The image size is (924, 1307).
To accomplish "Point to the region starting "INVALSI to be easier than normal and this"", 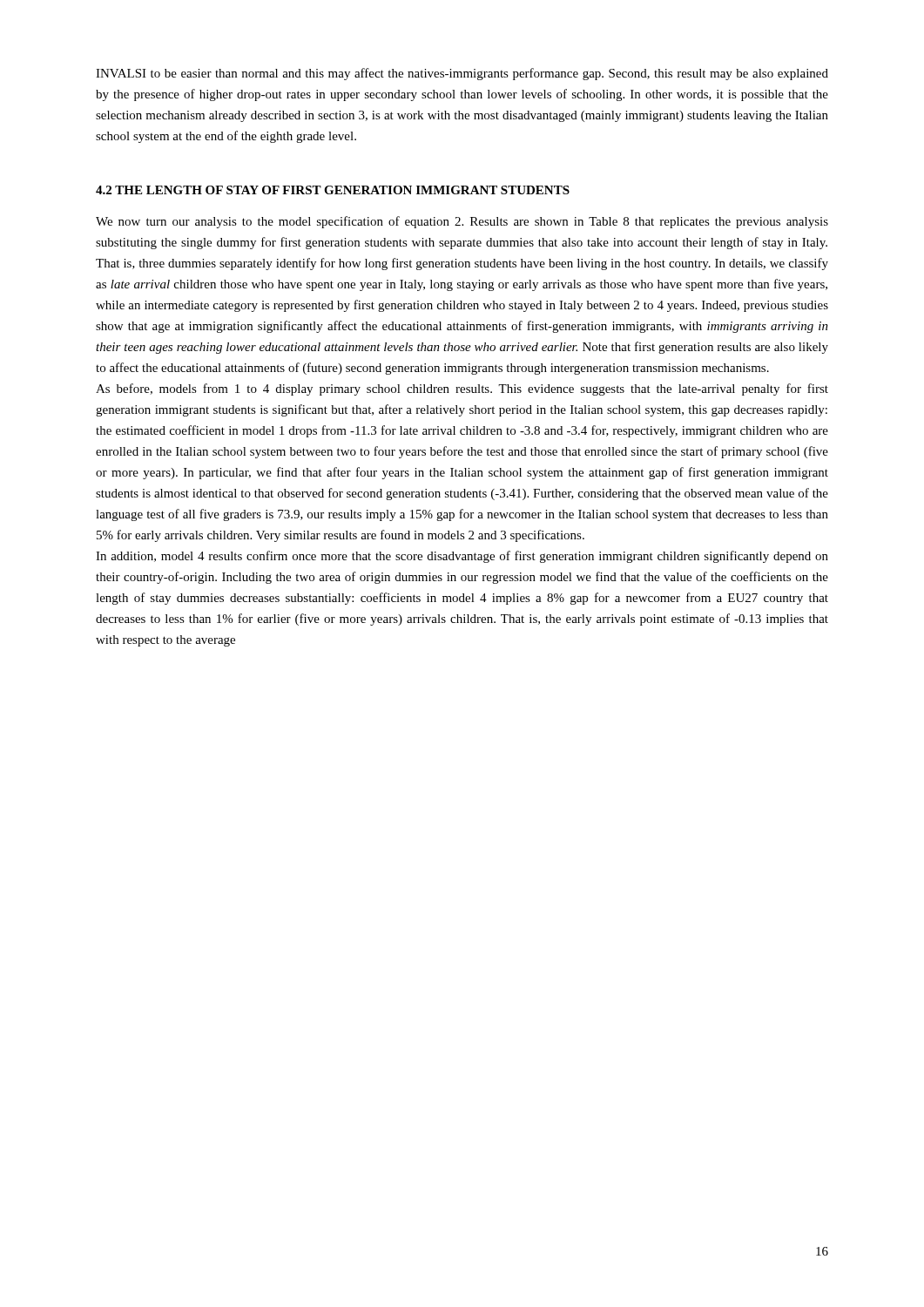I will [x=462, y=105].
